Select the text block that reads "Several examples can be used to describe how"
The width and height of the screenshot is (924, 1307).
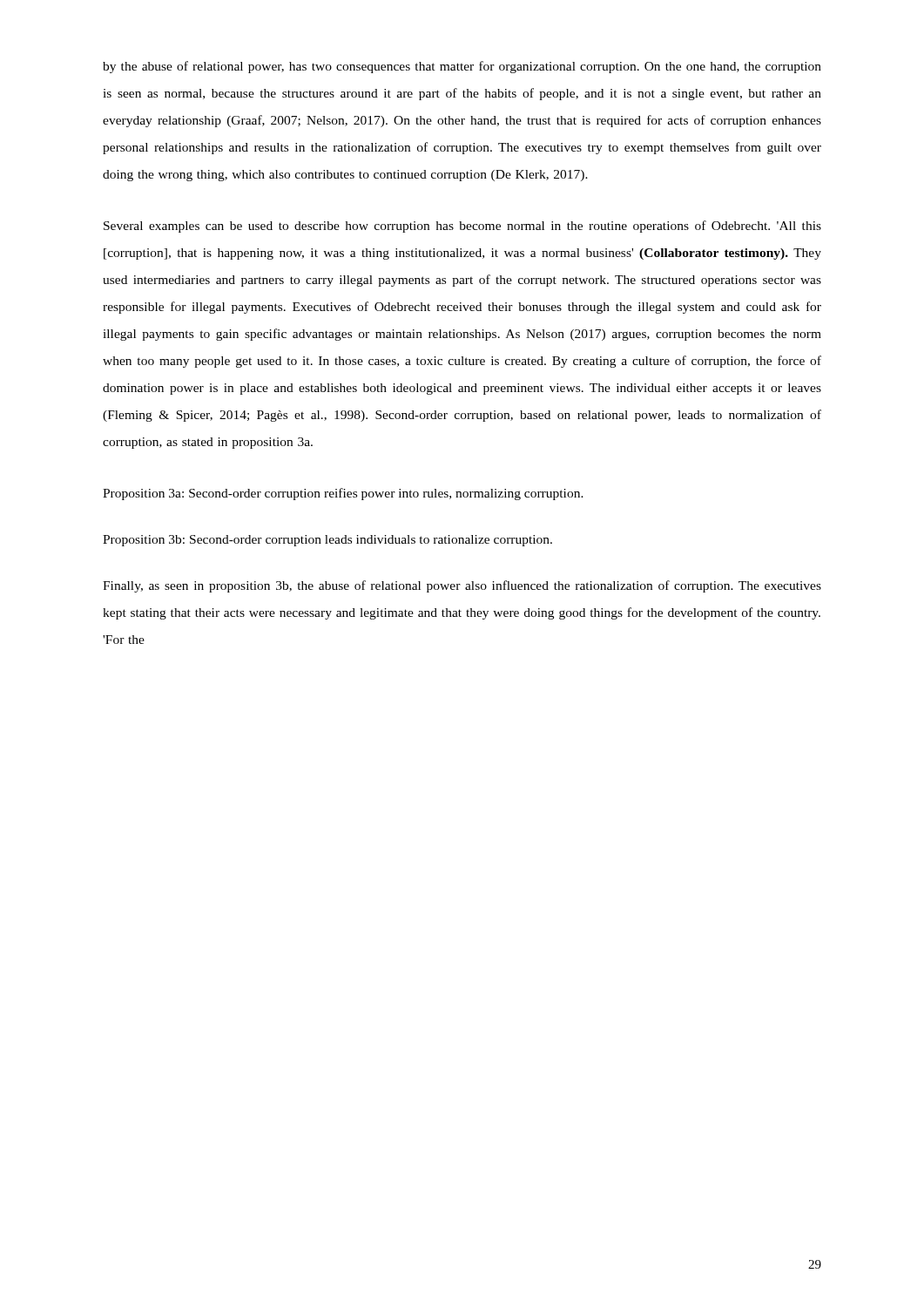462,333
